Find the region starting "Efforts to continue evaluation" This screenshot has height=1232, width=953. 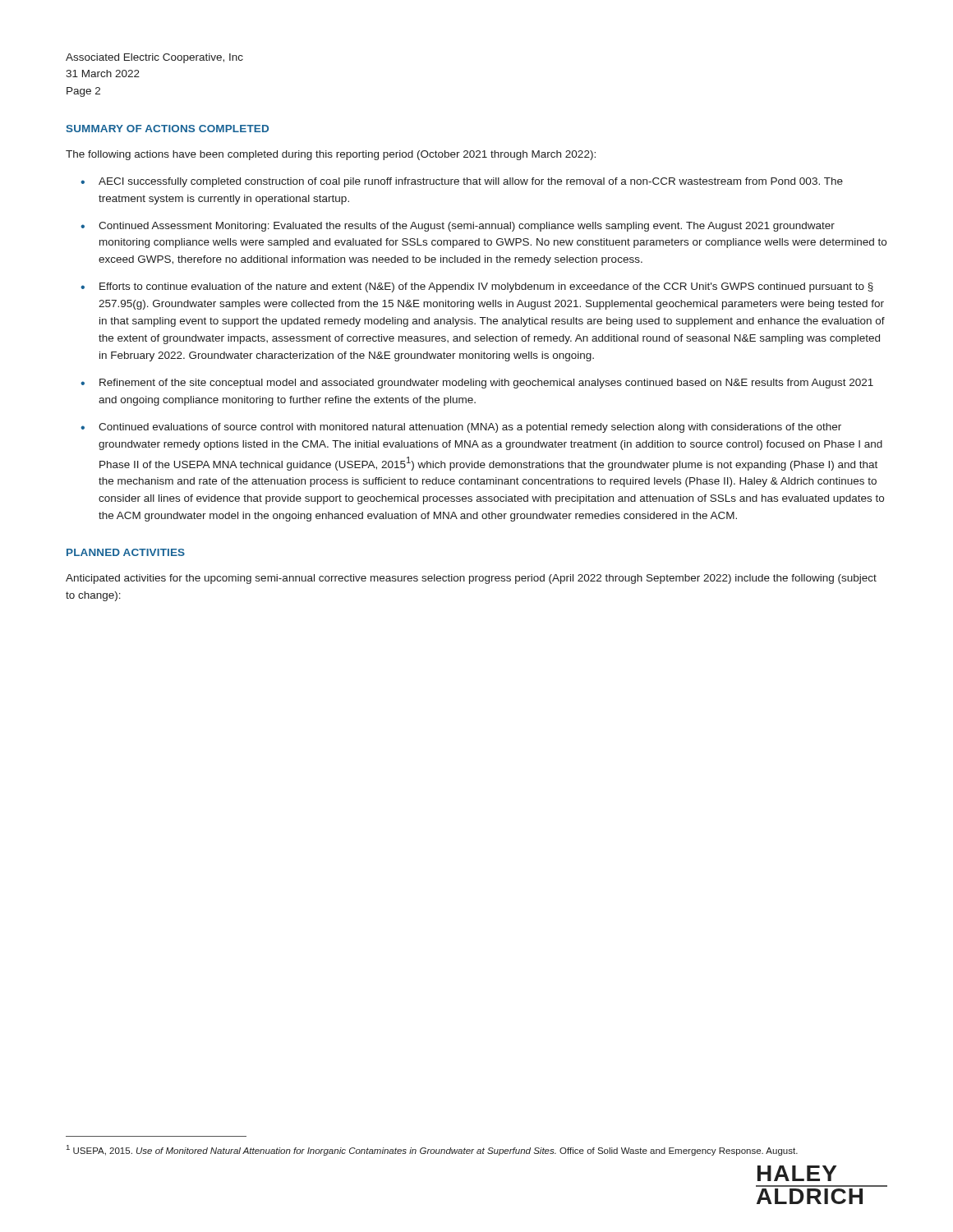coord(492,321)
